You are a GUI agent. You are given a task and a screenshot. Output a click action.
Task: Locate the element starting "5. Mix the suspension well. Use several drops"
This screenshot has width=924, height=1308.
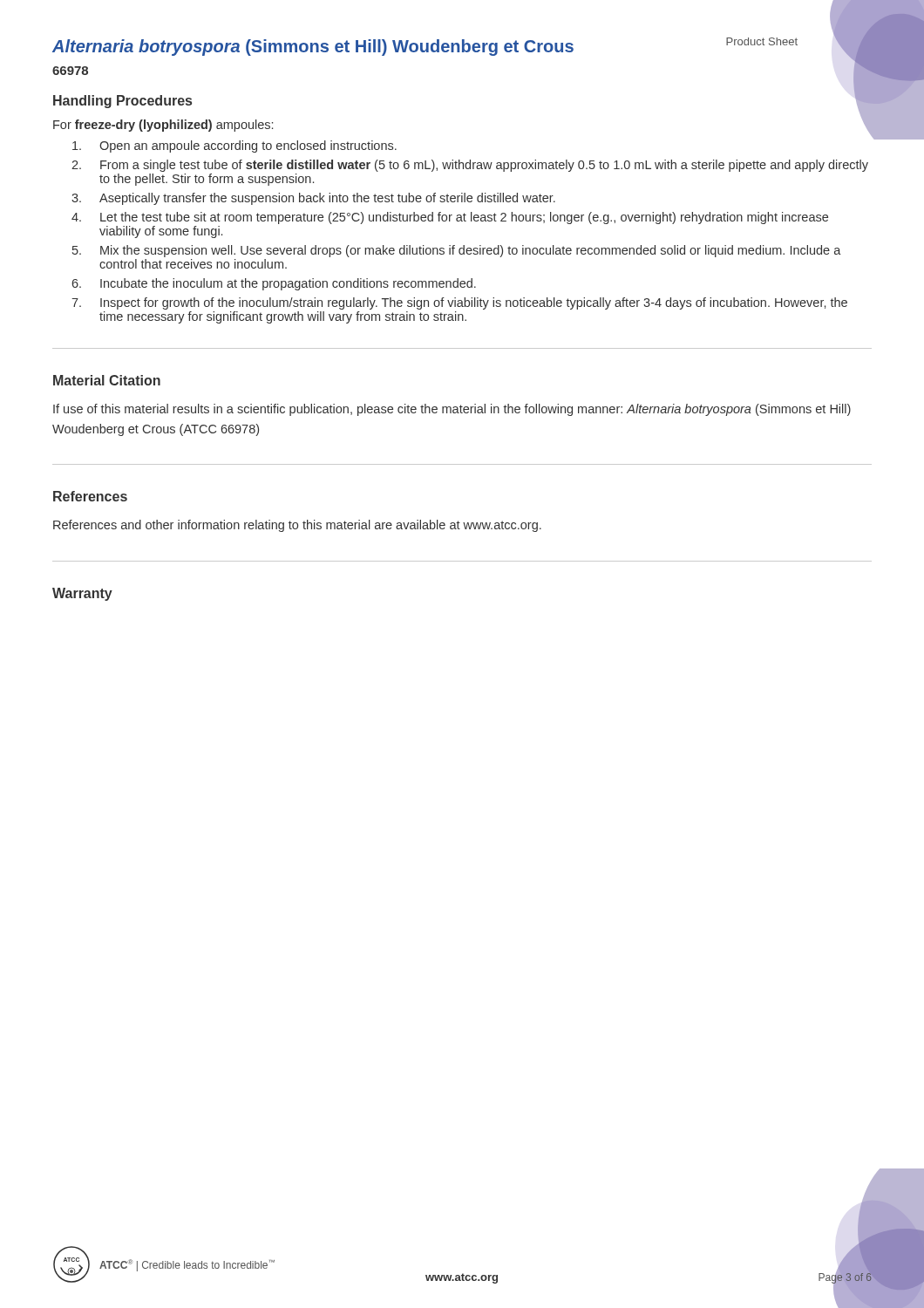coord(462,257)
